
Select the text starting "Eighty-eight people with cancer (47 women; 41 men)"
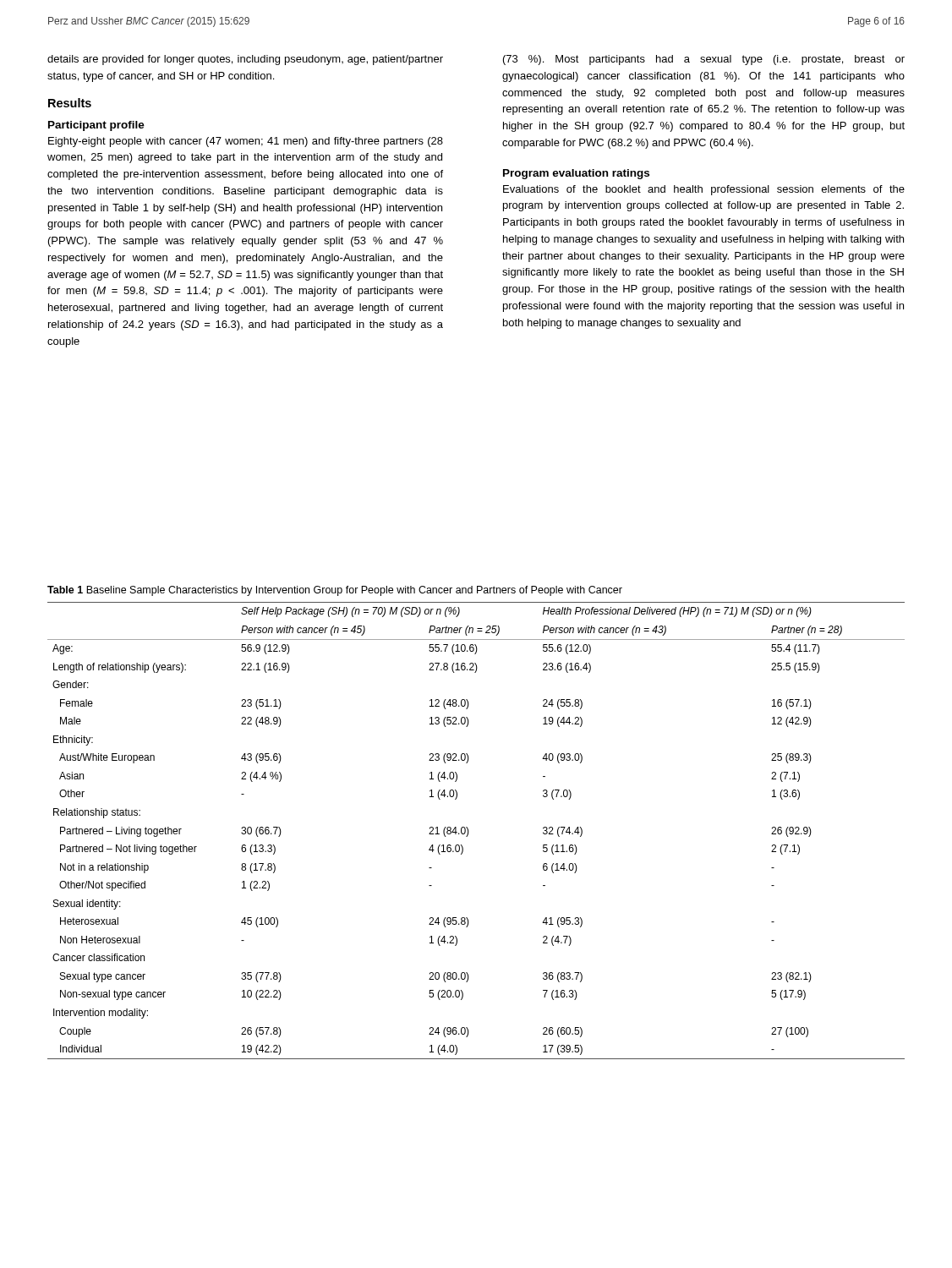click(245, 241)
